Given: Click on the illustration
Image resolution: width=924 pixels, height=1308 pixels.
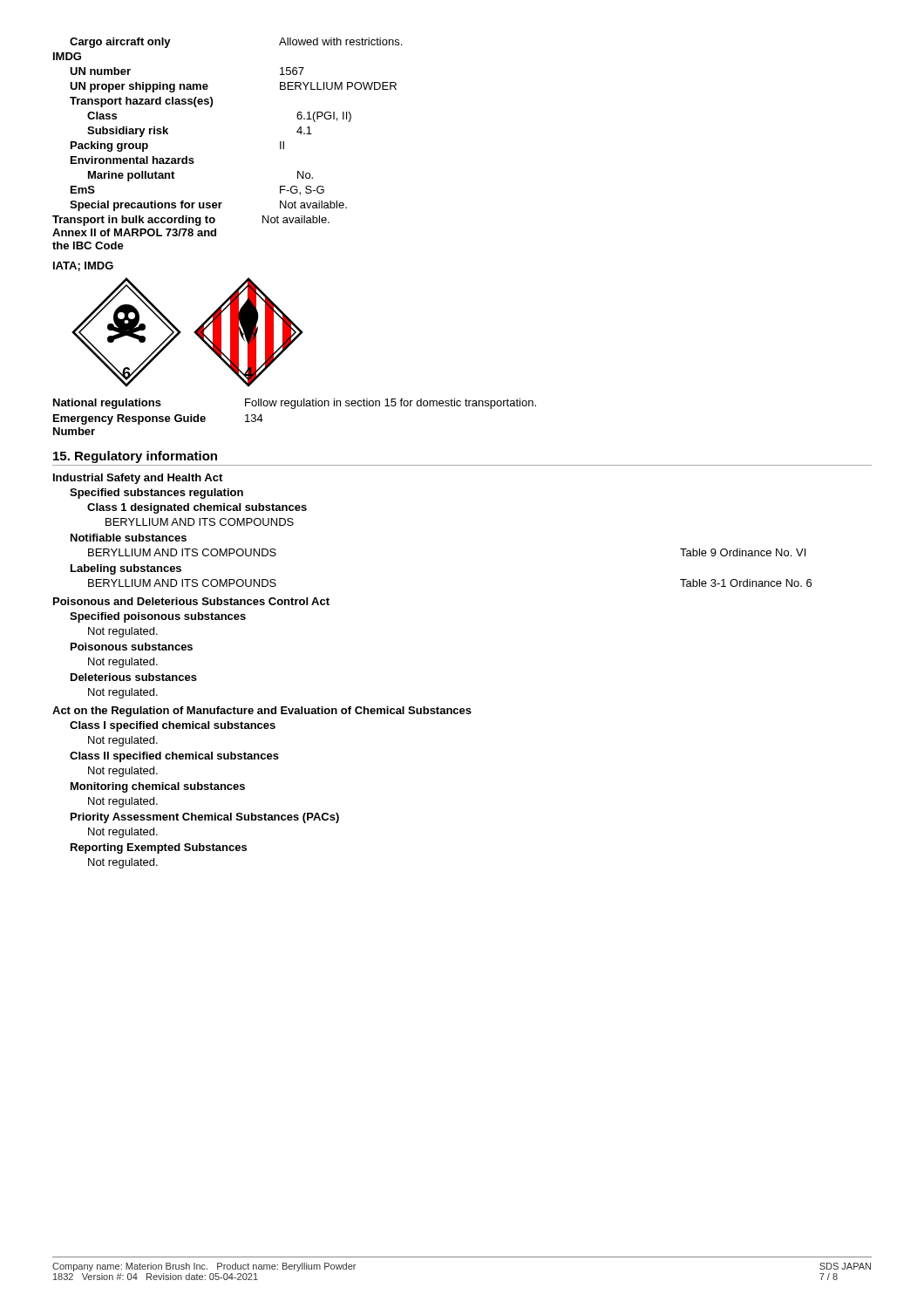Looking at the screenshot, I should [x=471, y=332].
